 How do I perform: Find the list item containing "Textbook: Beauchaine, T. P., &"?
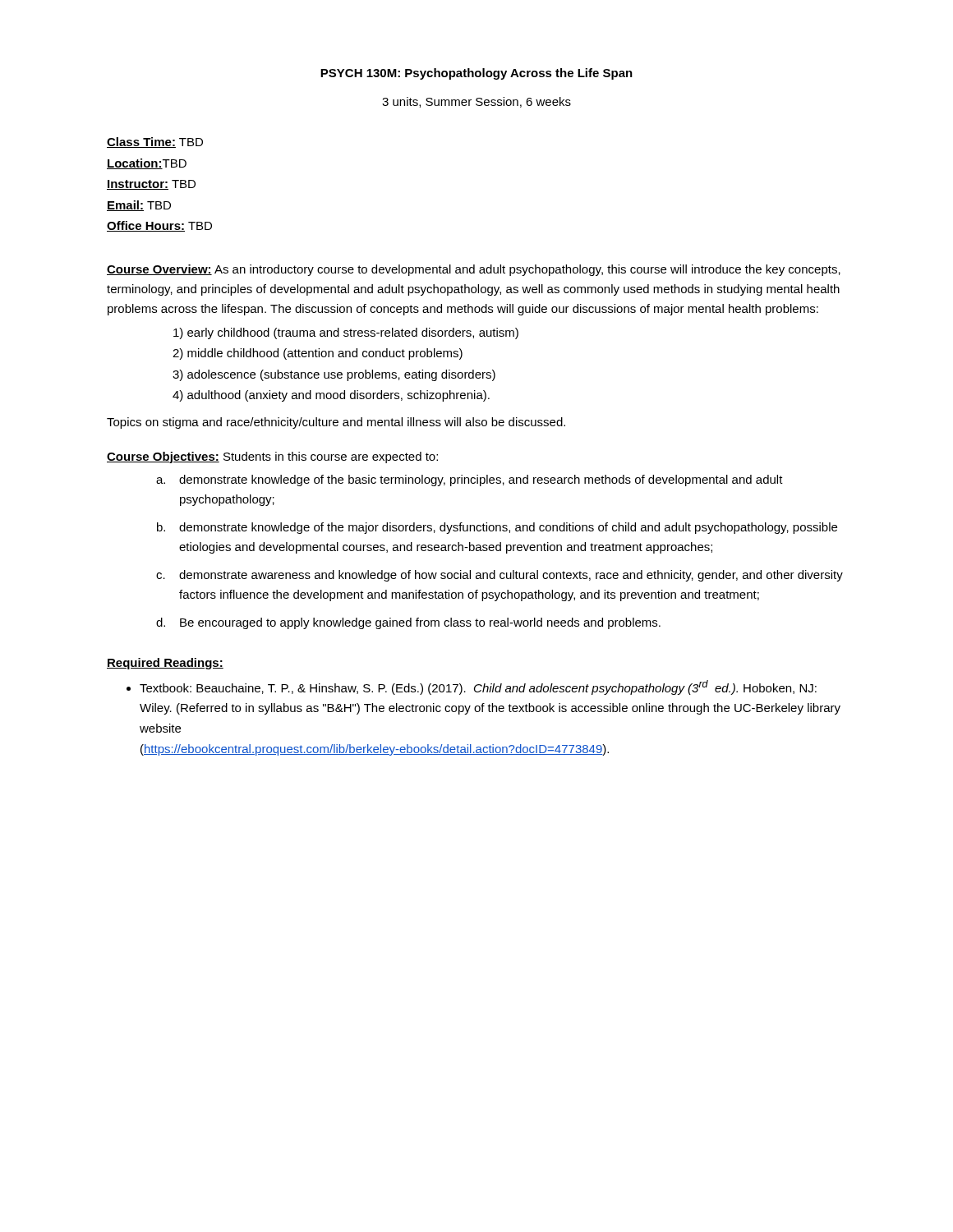point(490,717)
